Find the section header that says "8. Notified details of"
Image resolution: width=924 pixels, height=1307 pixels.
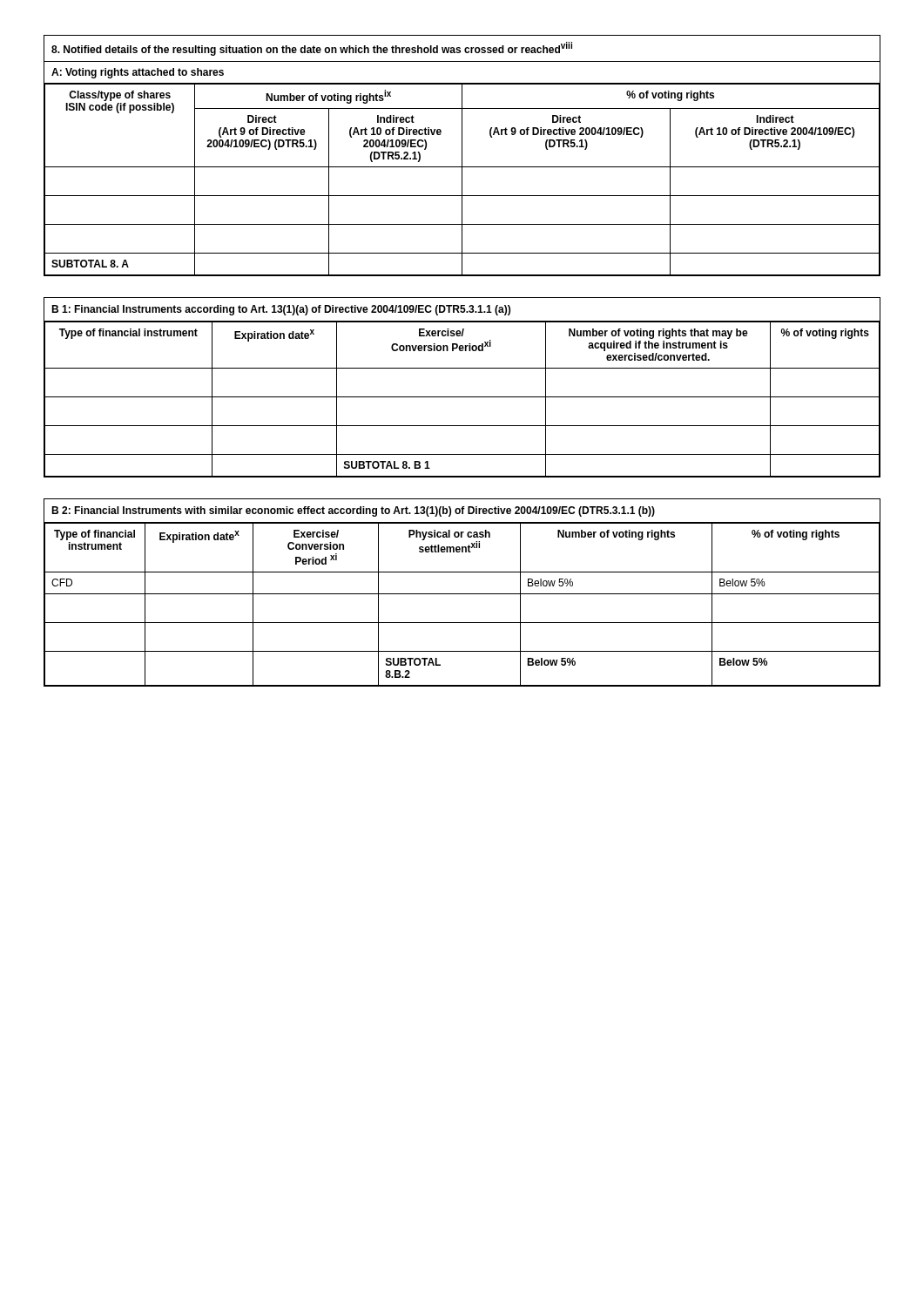coord(462,156)
